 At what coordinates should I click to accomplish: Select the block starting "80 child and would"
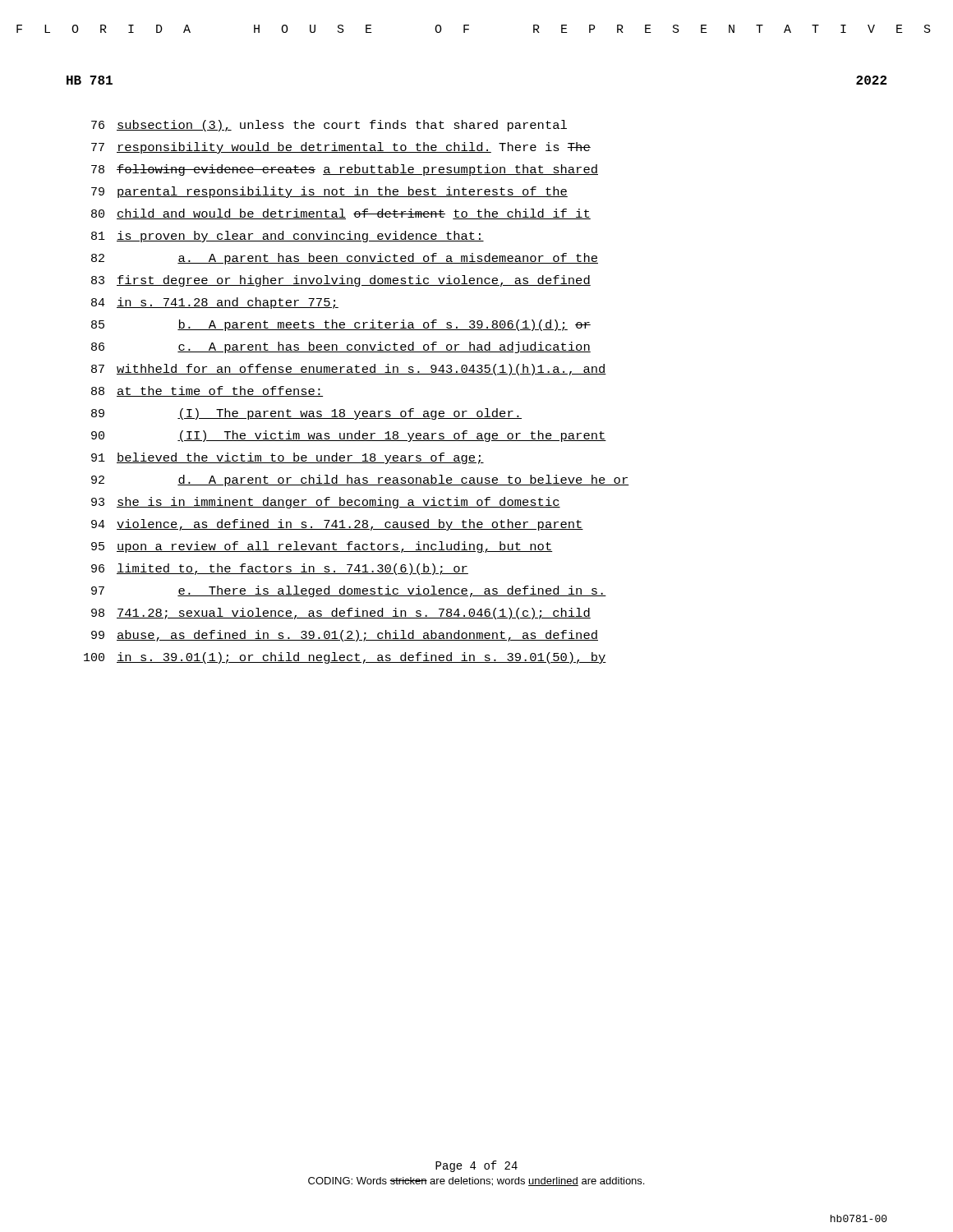pyautogui.click(x=476, y=215)
